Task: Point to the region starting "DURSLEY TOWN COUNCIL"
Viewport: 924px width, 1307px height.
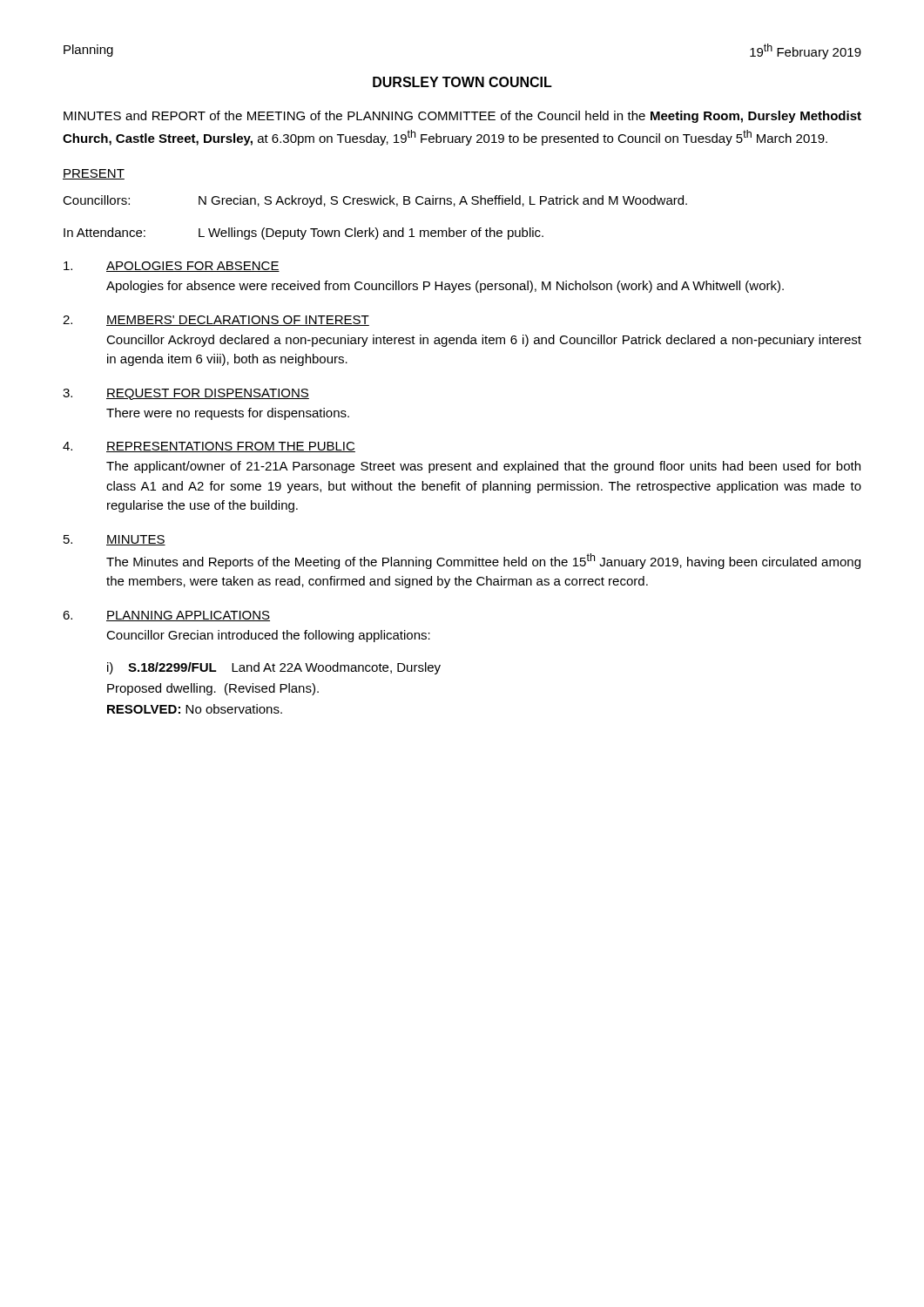Action: [462, 82]
